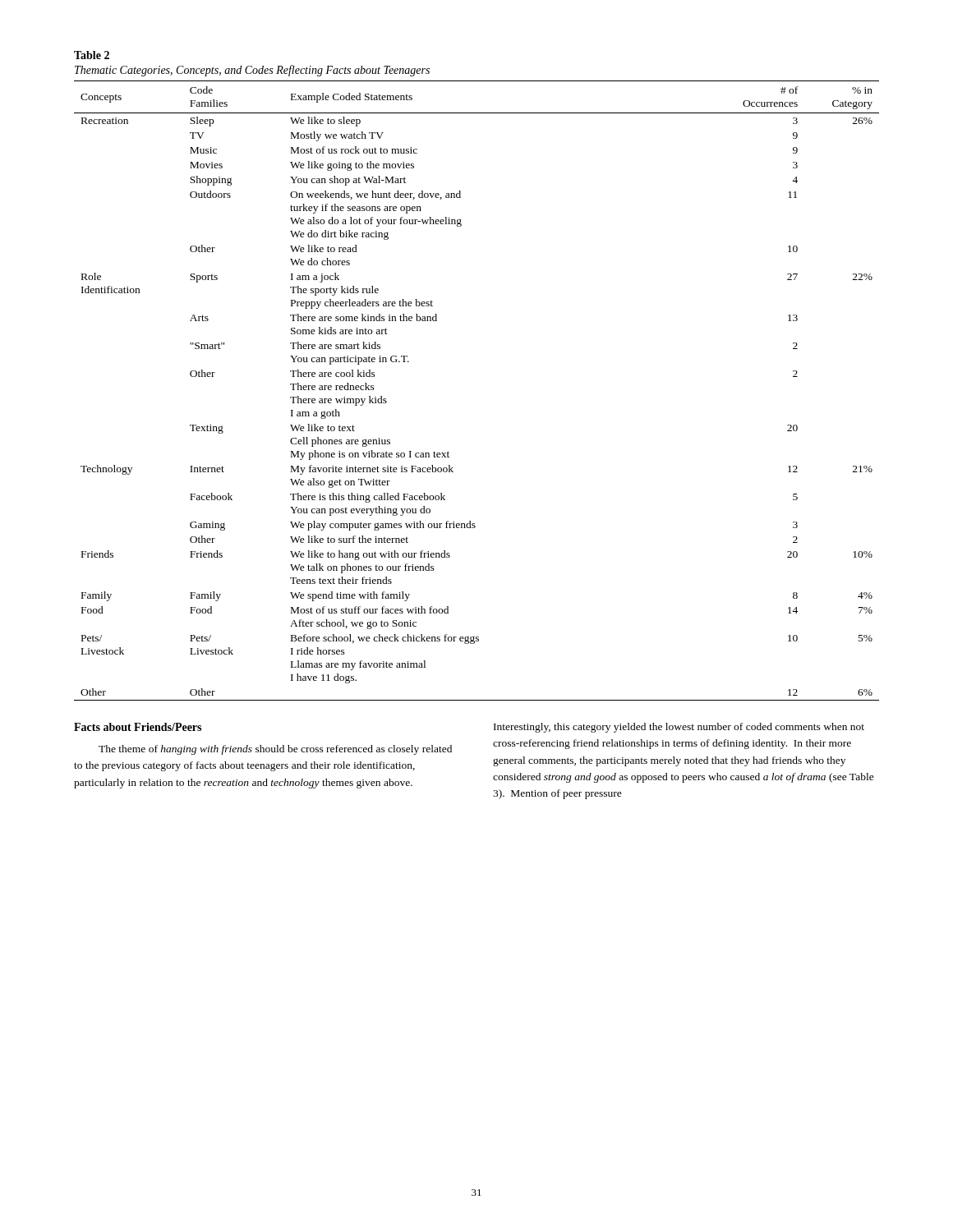
Task: Navigate to the element starting "Table 2"
Action: tap(92, 55)
